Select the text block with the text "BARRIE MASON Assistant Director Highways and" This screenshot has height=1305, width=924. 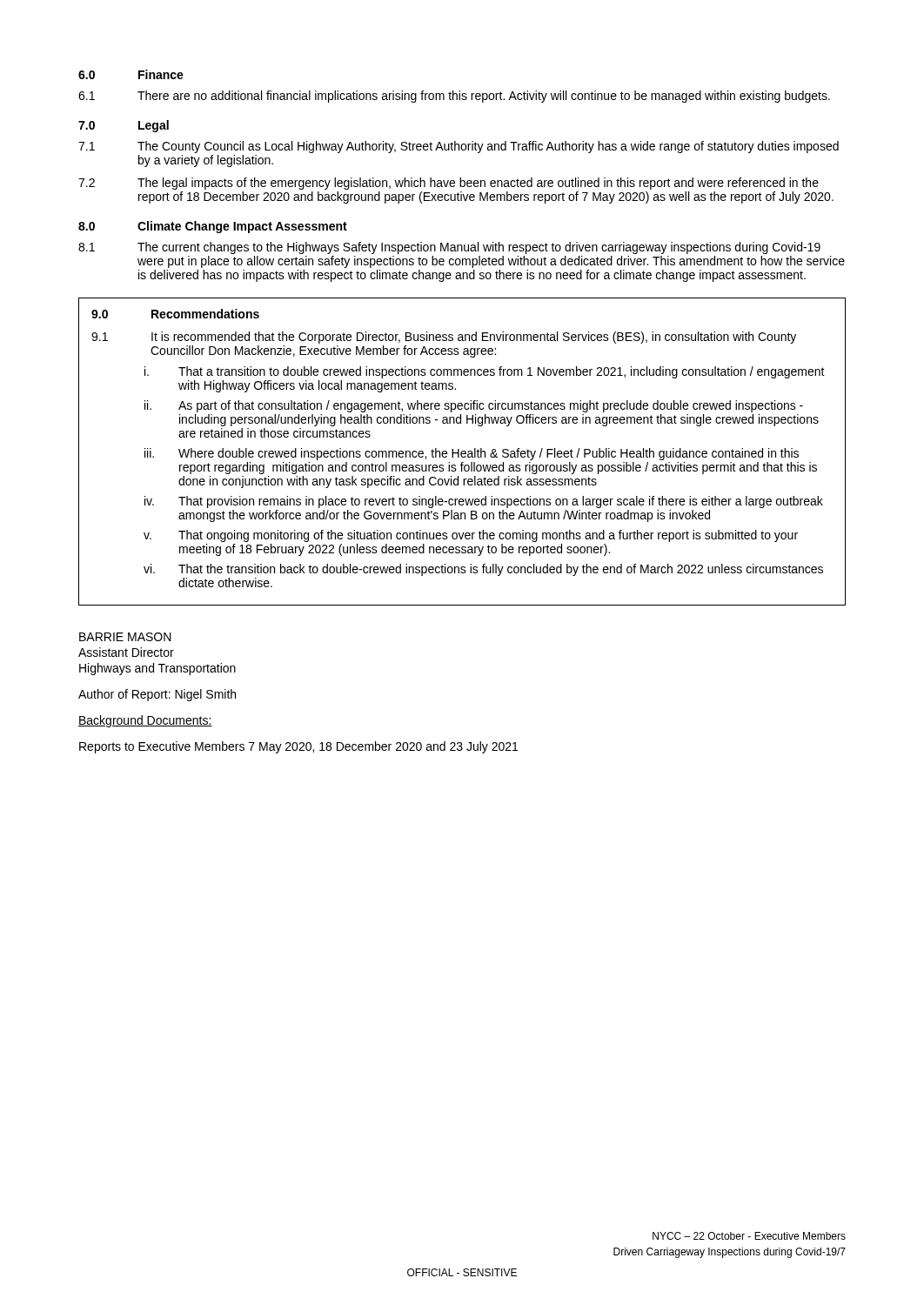(125, 637)
